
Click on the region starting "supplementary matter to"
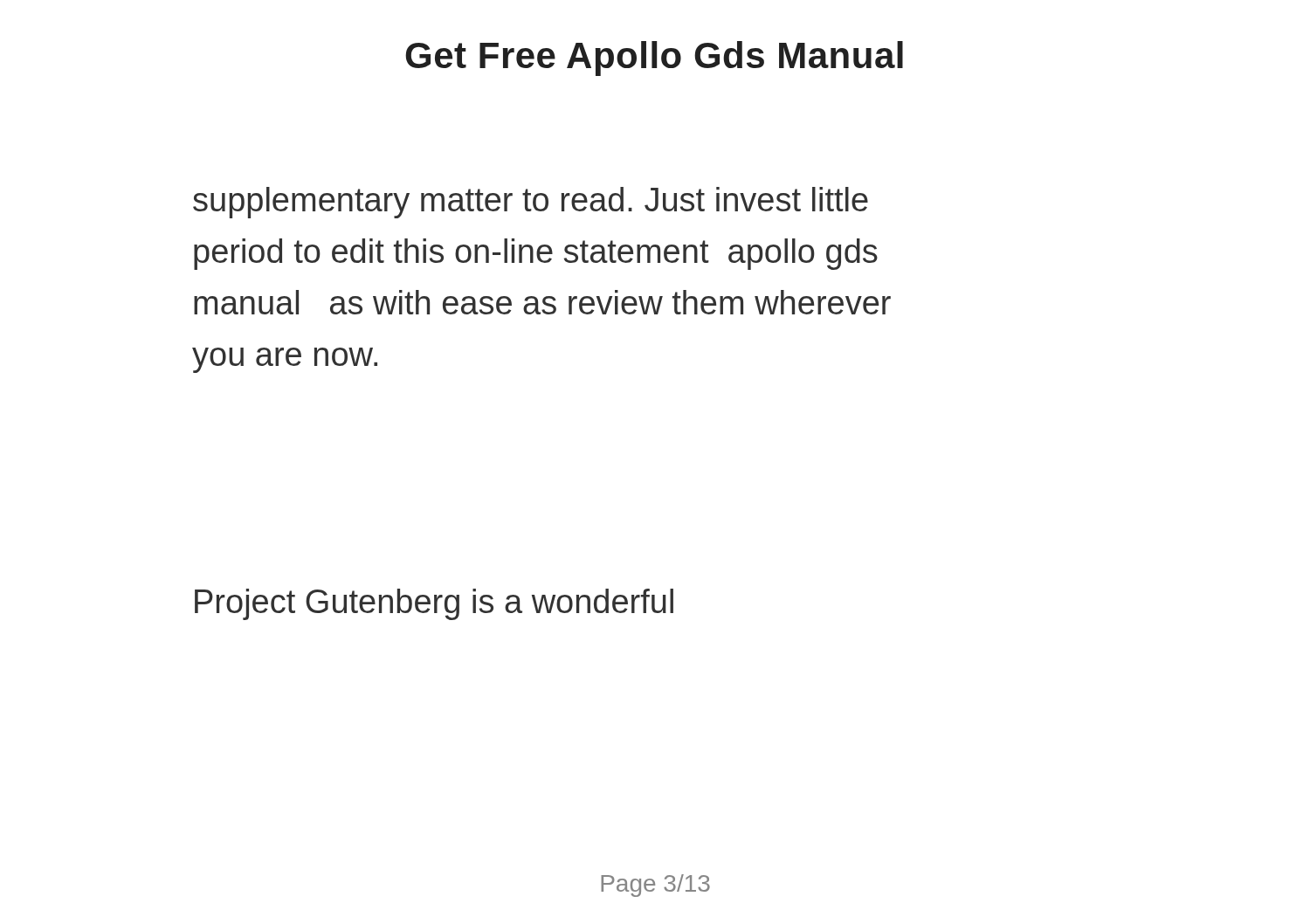click(x=542, y=277)
